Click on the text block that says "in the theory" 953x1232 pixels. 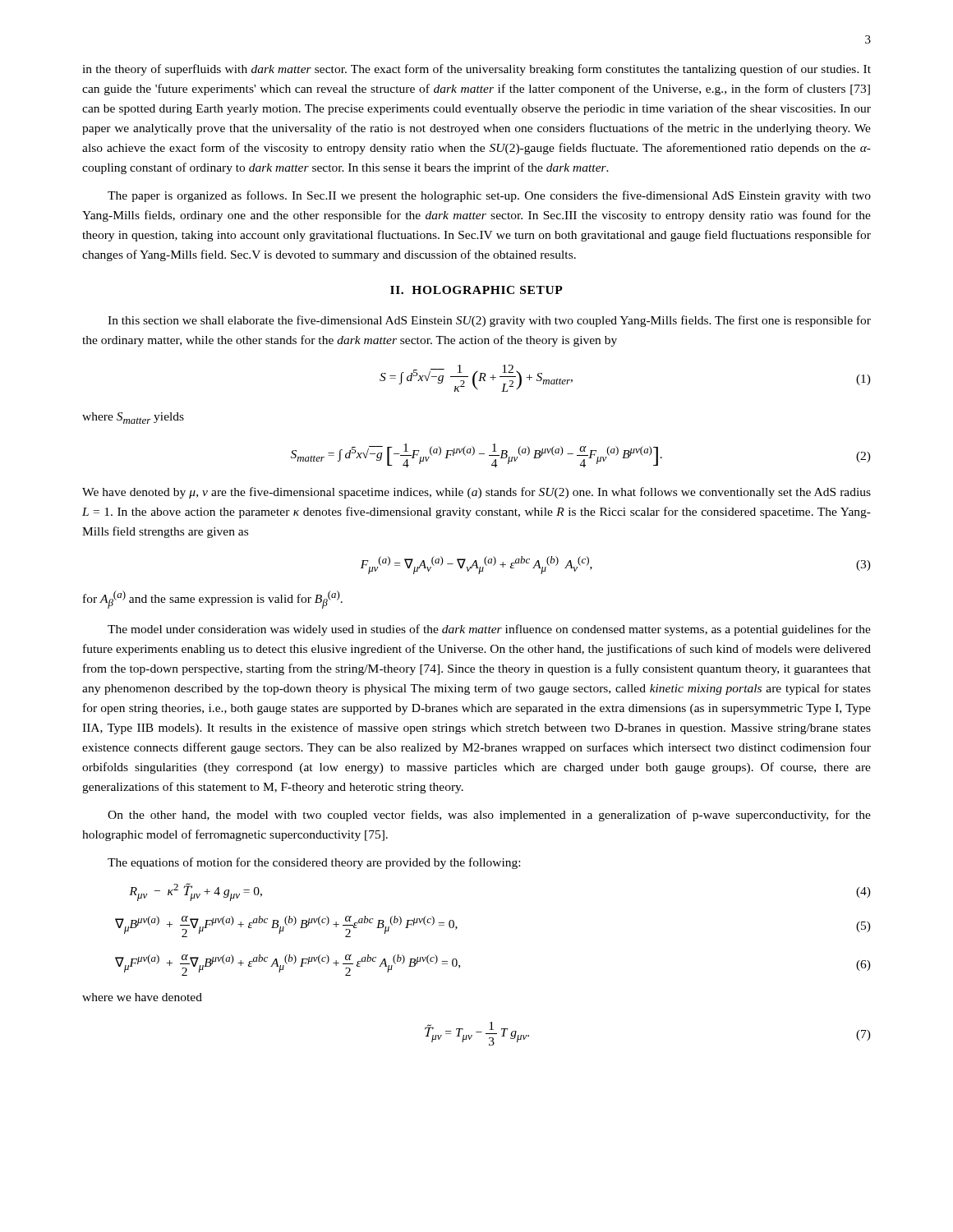coord(476,118)
